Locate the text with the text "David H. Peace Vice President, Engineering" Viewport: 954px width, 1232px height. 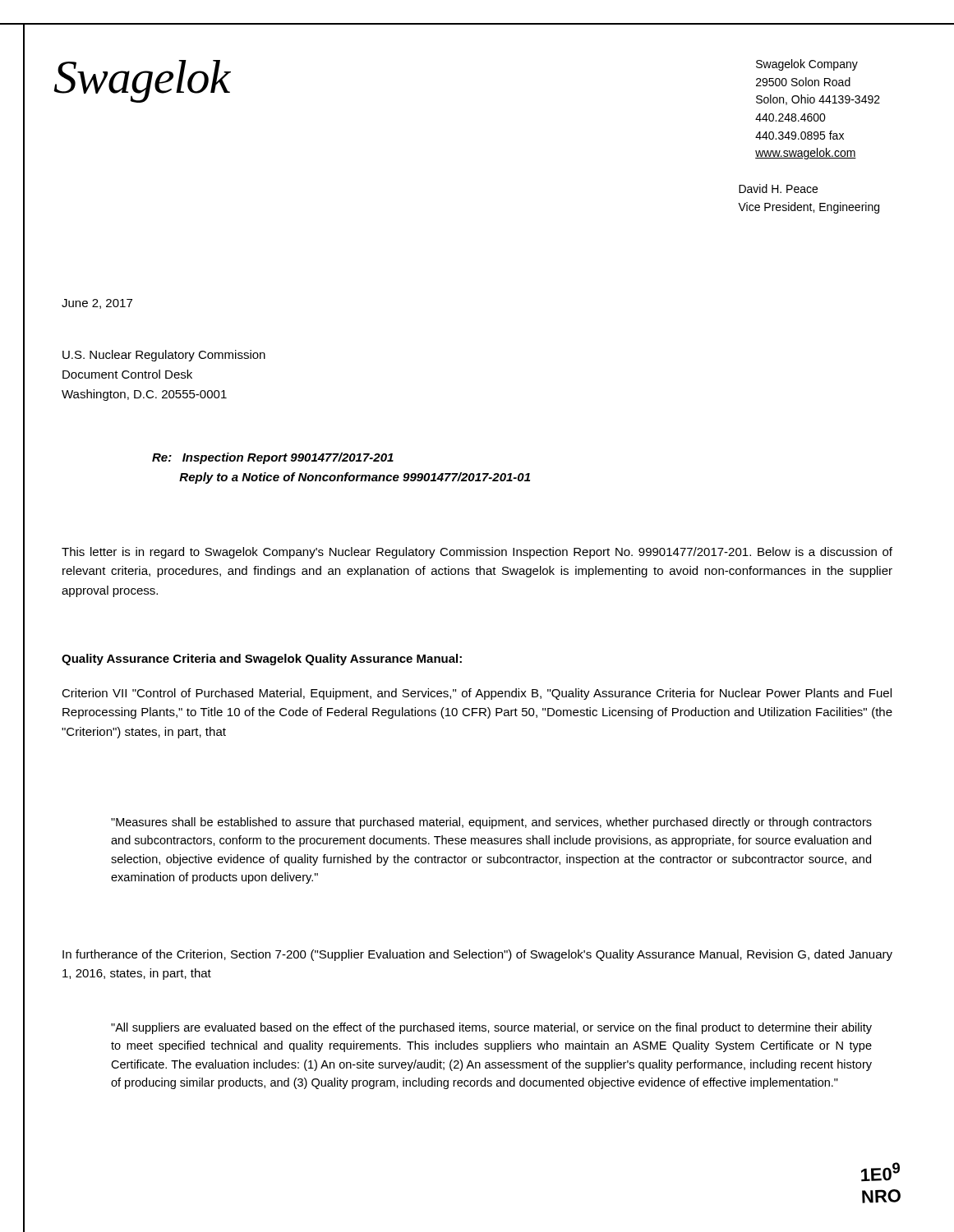[x=809, y=198]
